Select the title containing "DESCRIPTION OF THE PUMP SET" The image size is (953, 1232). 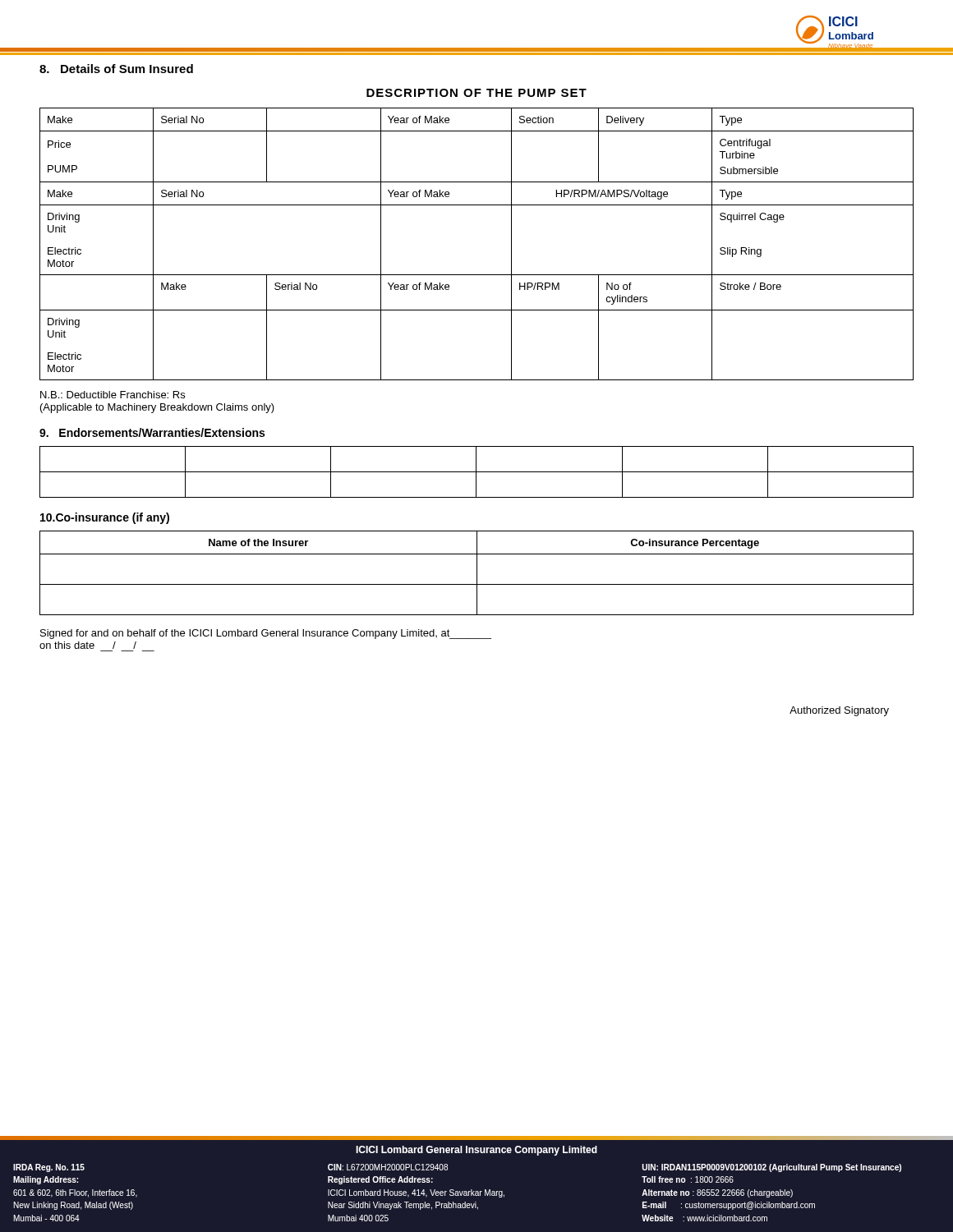click(x=476, y=92)
